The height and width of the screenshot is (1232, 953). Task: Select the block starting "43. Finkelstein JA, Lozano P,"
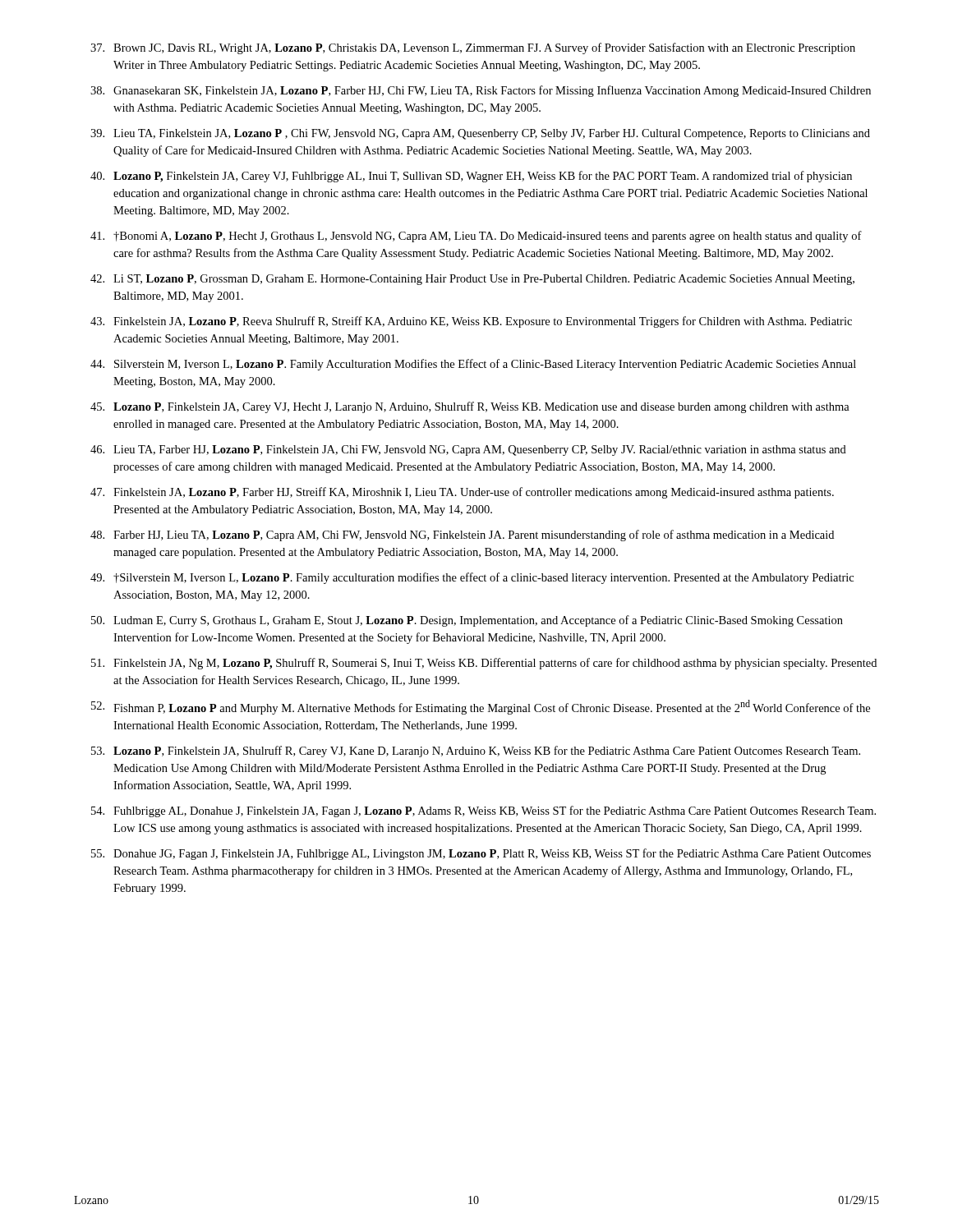[x=476, y=330]
